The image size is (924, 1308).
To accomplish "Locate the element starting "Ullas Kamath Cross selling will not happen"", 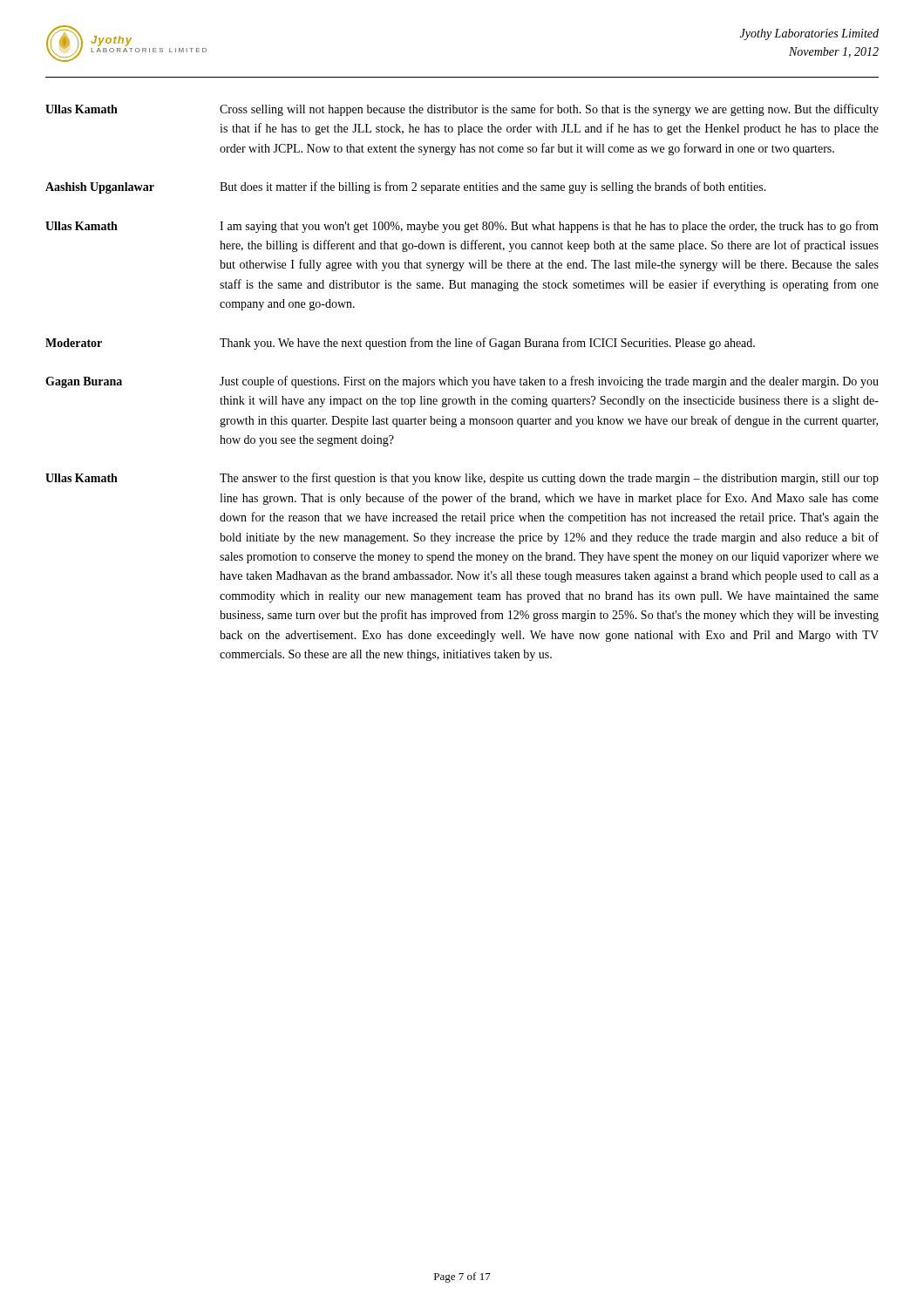I will 462,130.
